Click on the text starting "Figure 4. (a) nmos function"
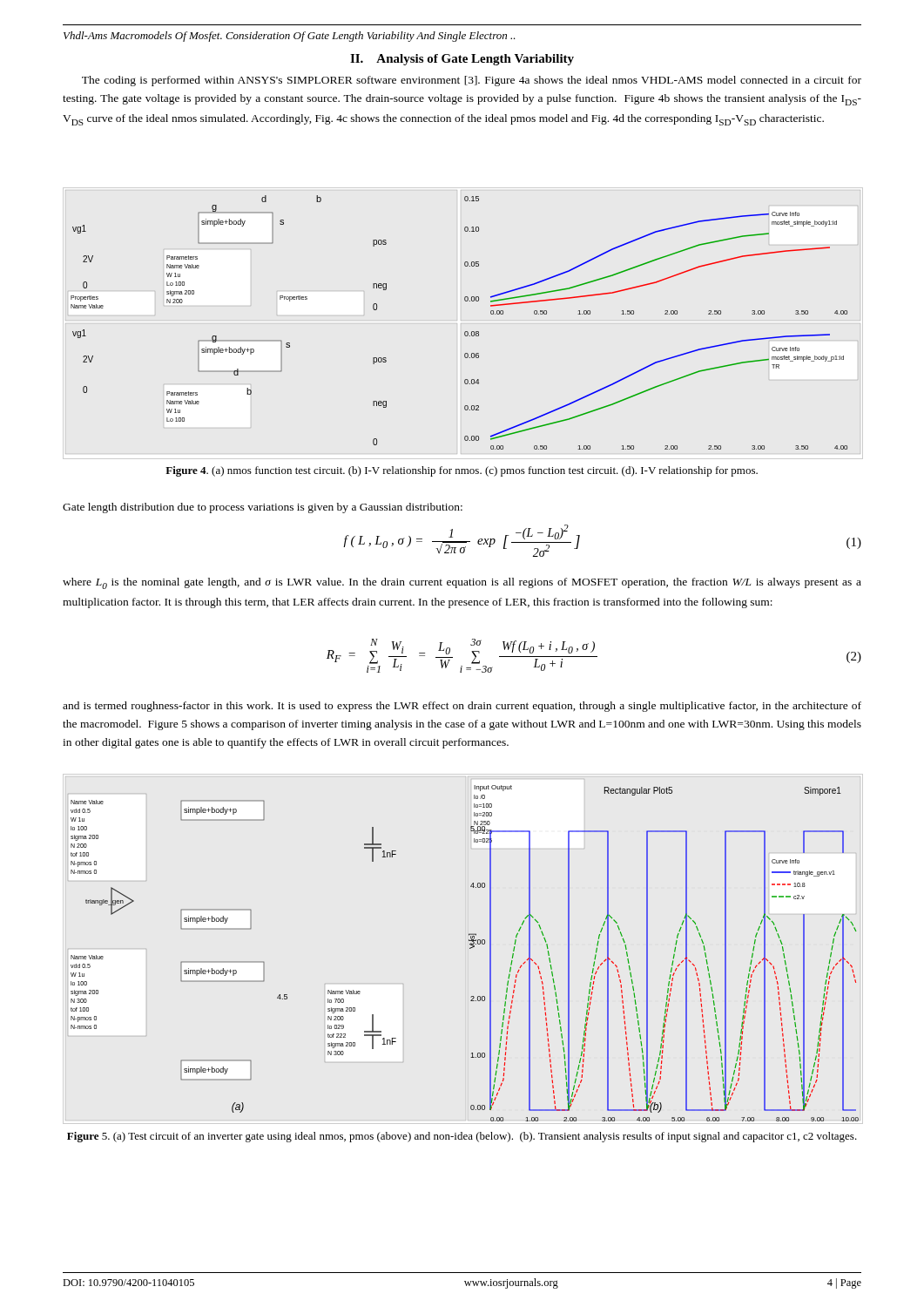Screen dimensions: 1307x924 (462, 470)
